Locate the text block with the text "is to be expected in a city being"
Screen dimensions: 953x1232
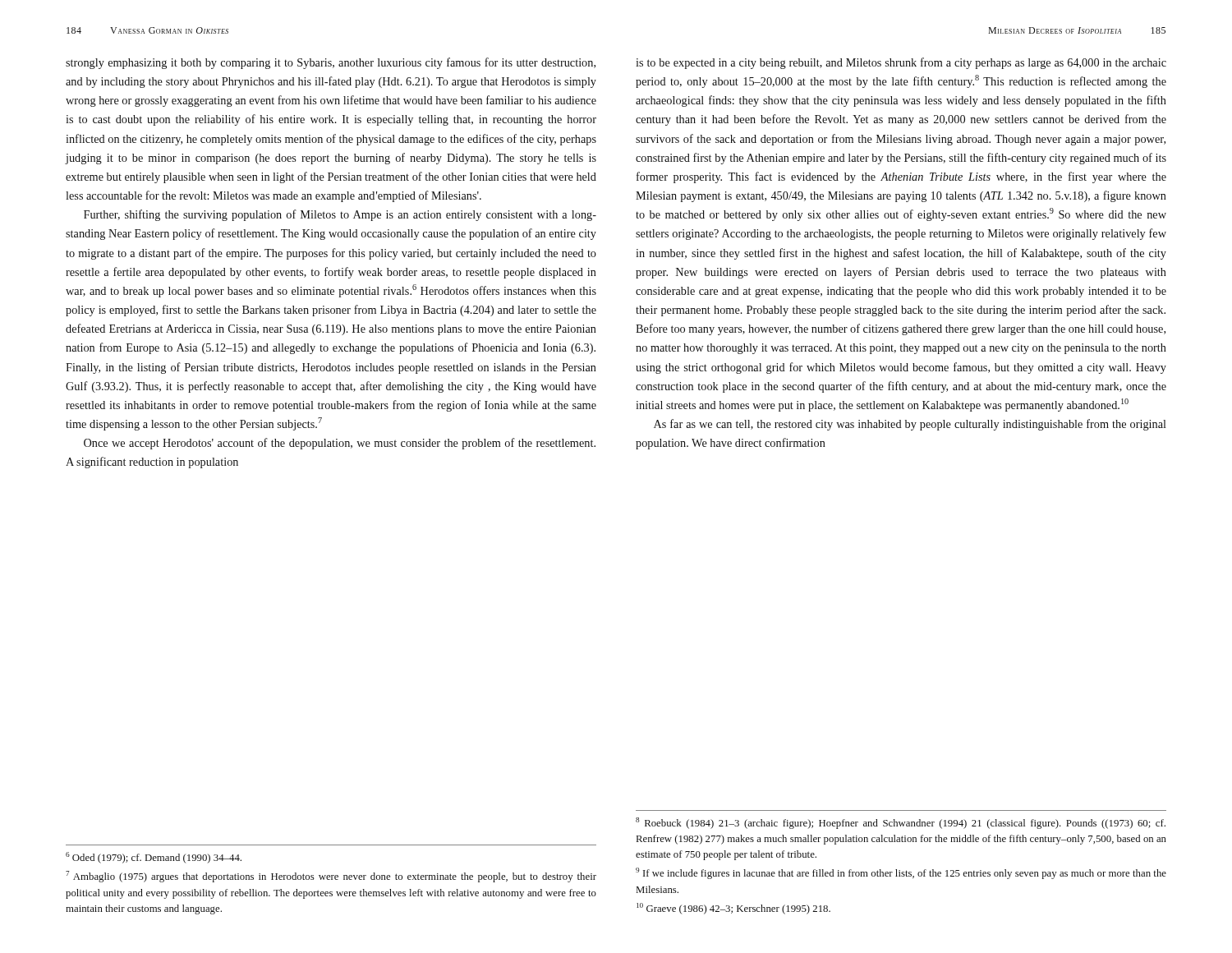(x=901, y=234)
